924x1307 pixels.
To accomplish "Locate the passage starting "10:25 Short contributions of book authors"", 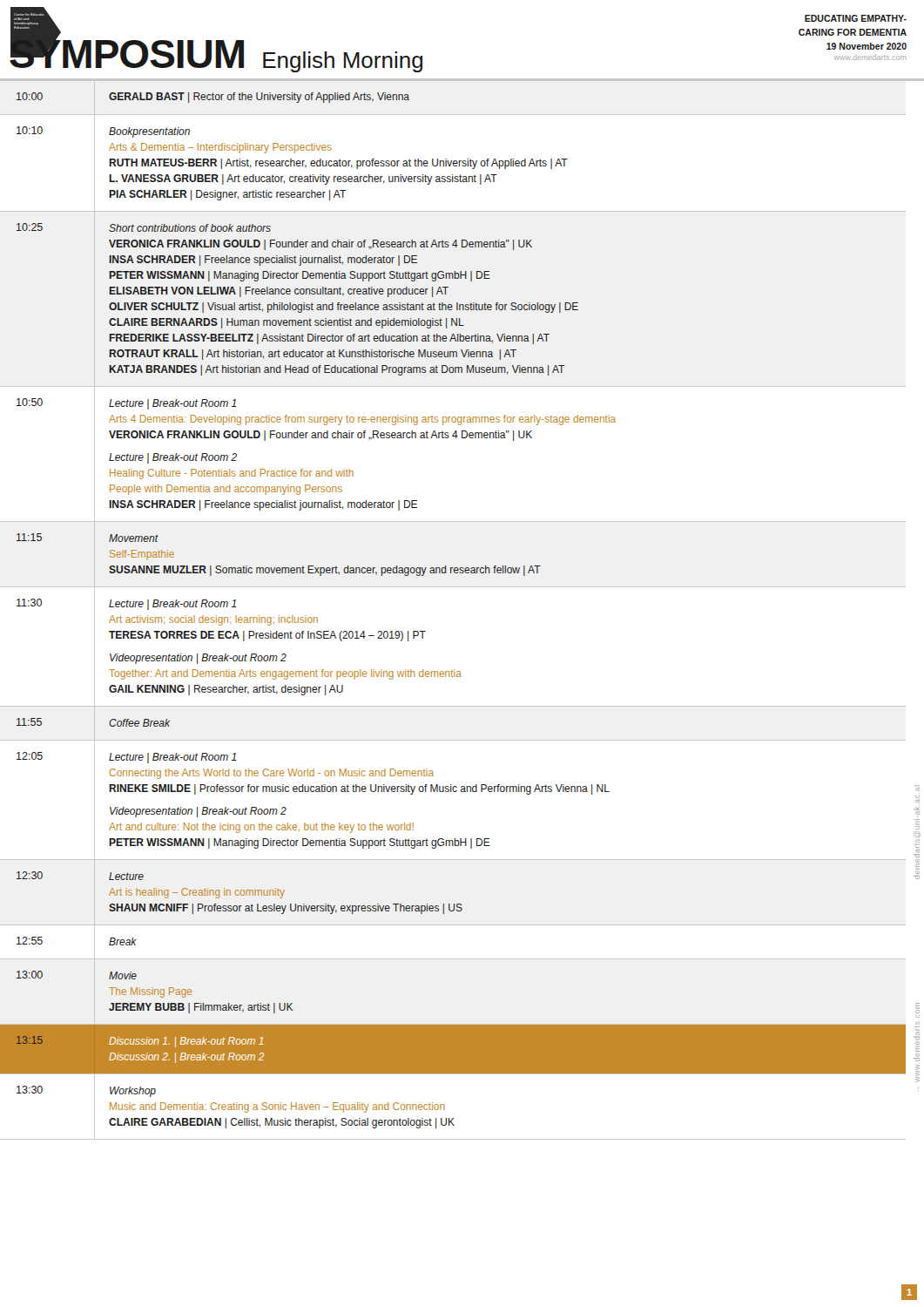I will (453, 299).
